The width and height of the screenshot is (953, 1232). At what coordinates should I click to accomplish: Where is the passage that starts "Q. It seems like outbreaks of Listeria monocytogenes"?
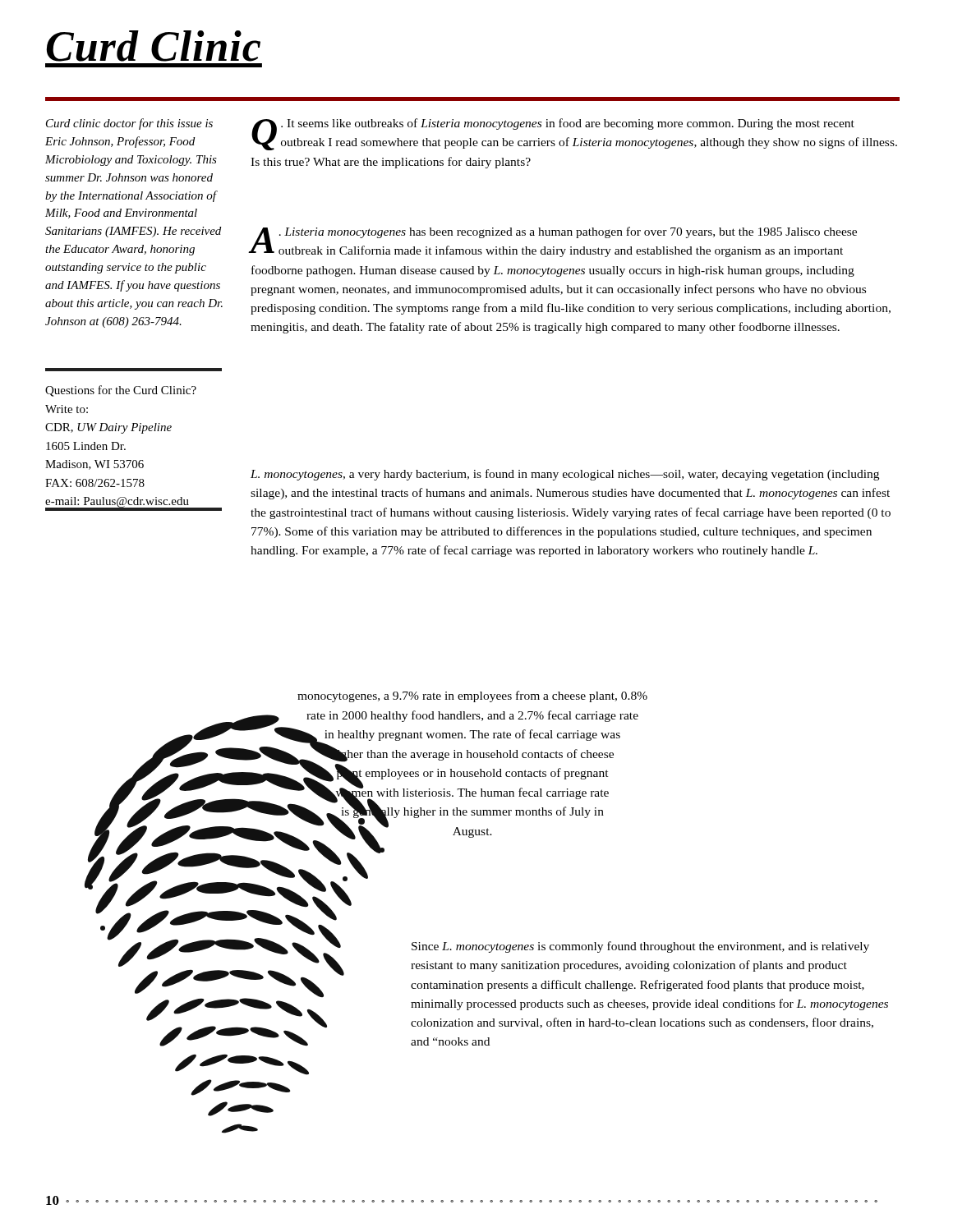(574, 142)
